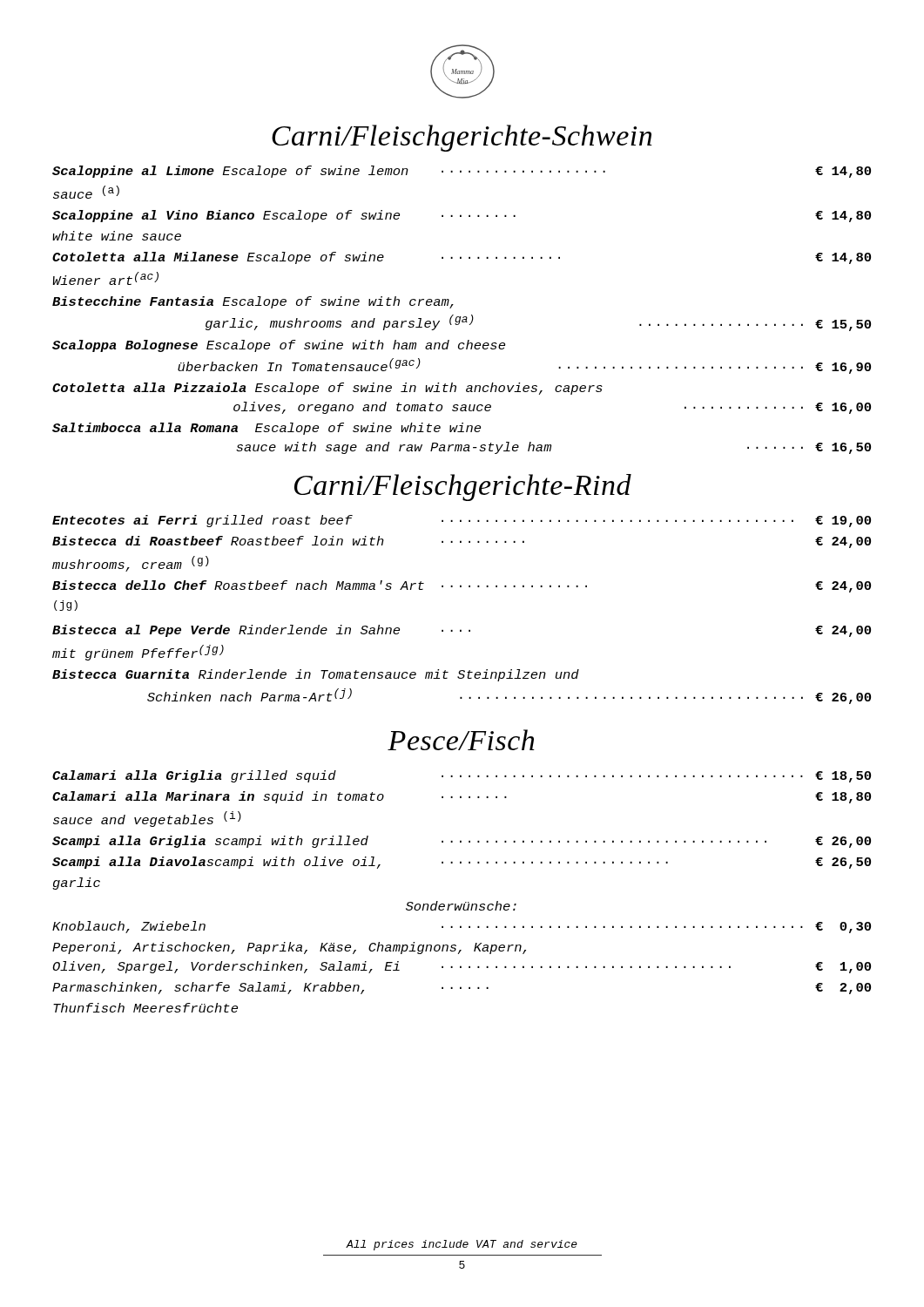Find the block starting "Calamari alla Marinara in squid"
924x1307 pixels.
click(462, 809)
